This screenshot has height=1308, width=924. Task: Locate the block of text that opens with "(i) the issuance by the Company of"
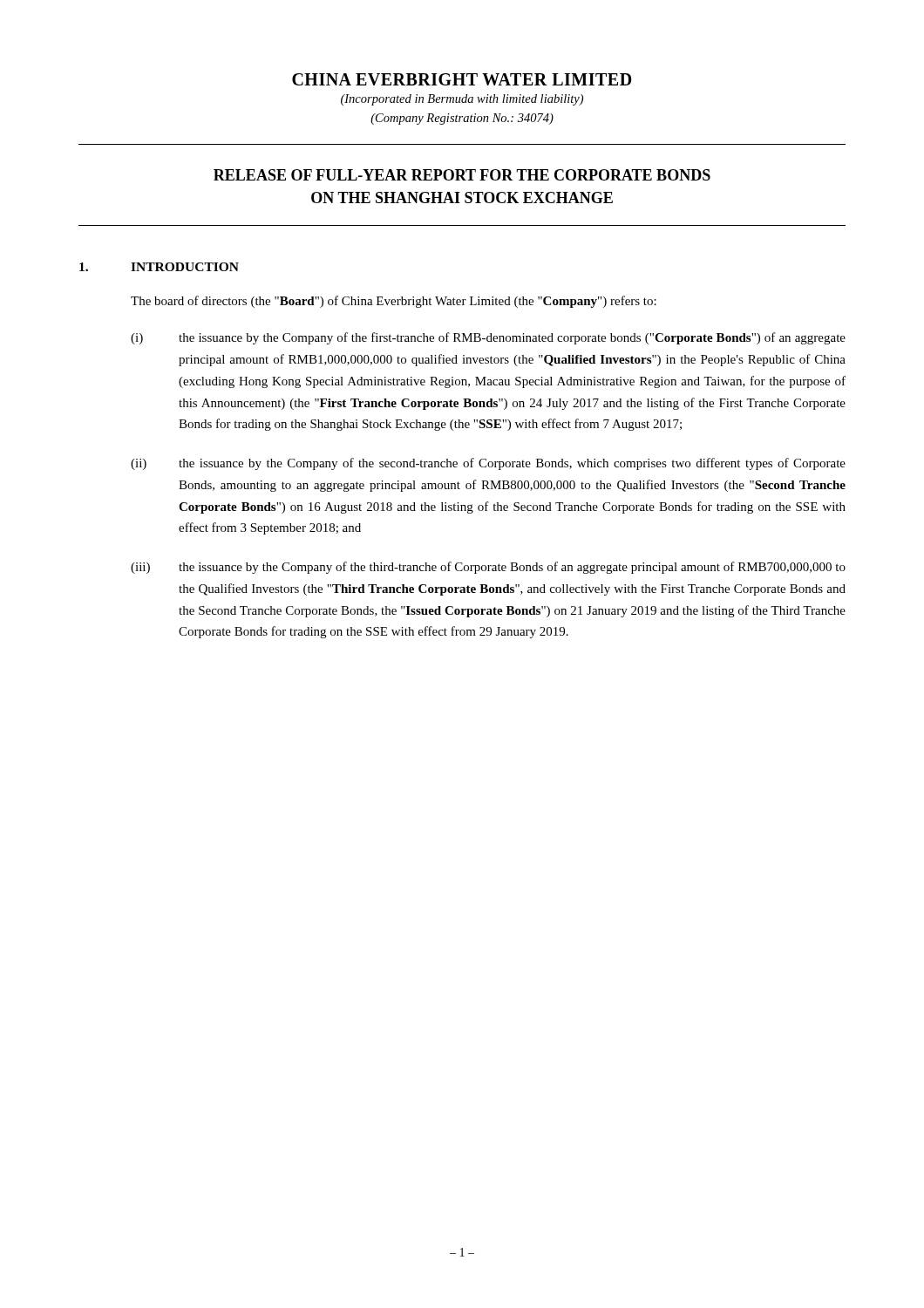coord(488,381)
